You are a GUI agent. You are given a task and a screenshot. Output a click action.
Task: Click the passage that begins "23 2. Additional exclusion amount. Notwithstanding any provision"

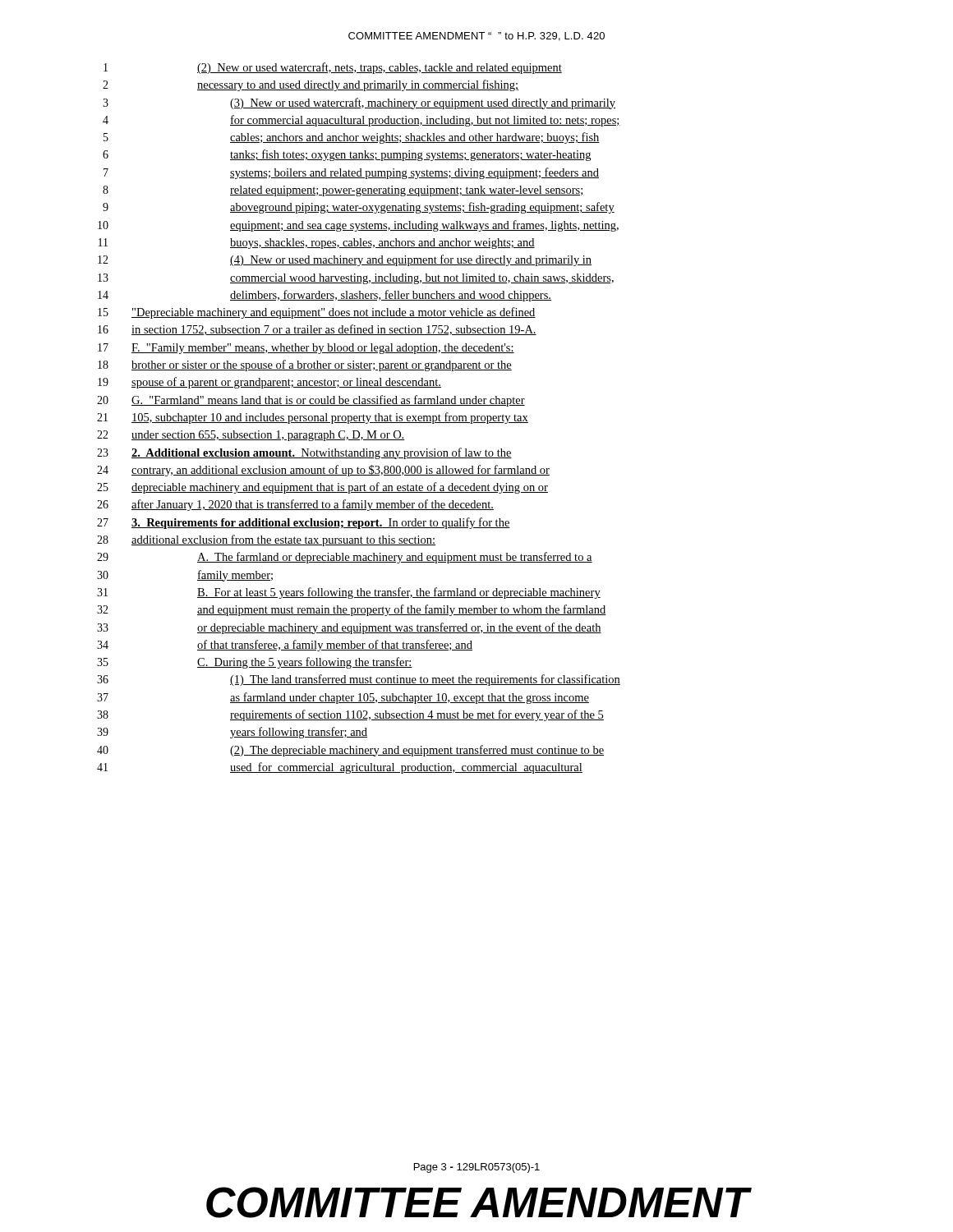coord(476,479)
